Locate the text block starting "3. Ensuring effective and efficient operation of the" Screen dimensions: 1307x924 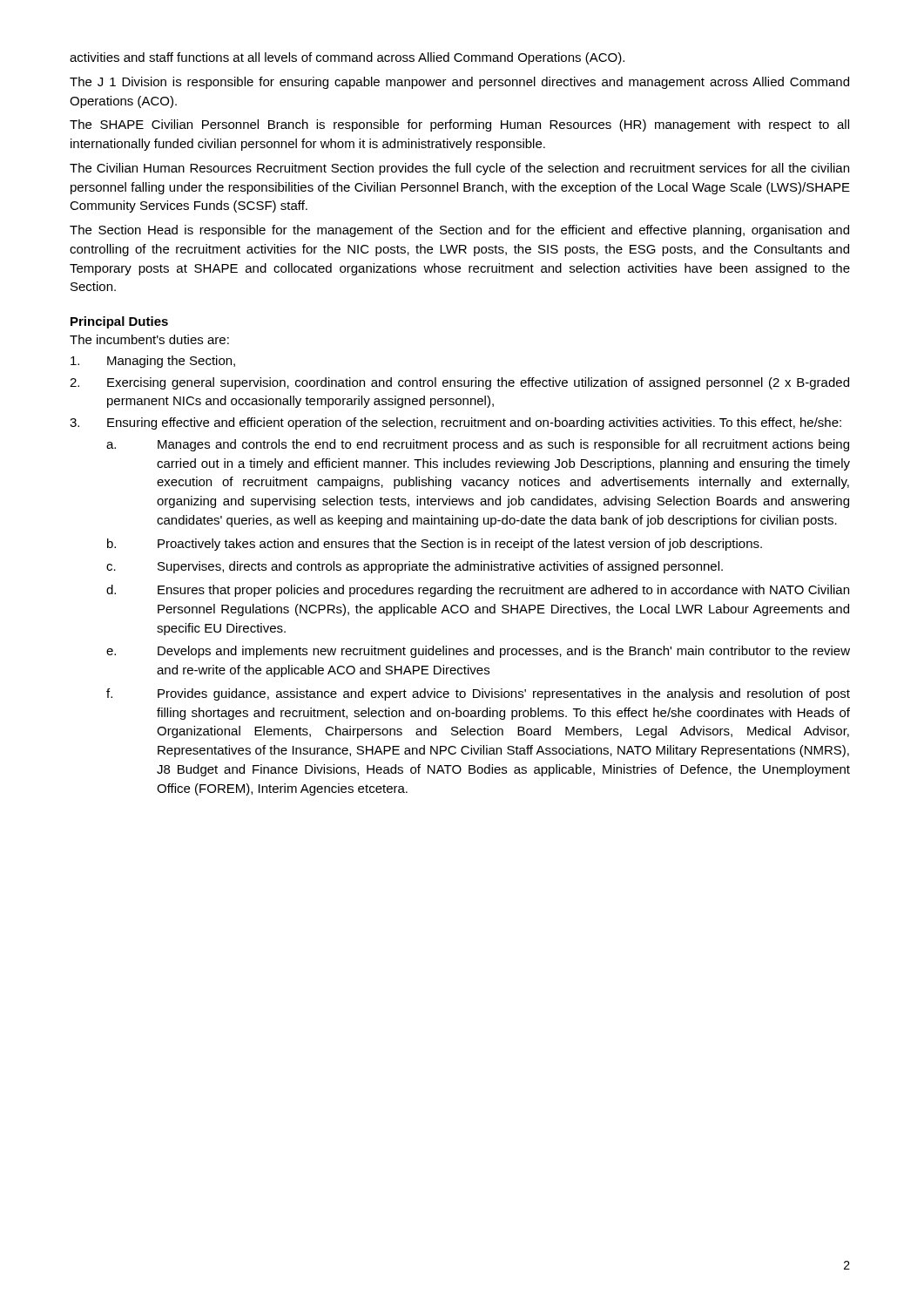pyautogui.click(x=460, y=422)
